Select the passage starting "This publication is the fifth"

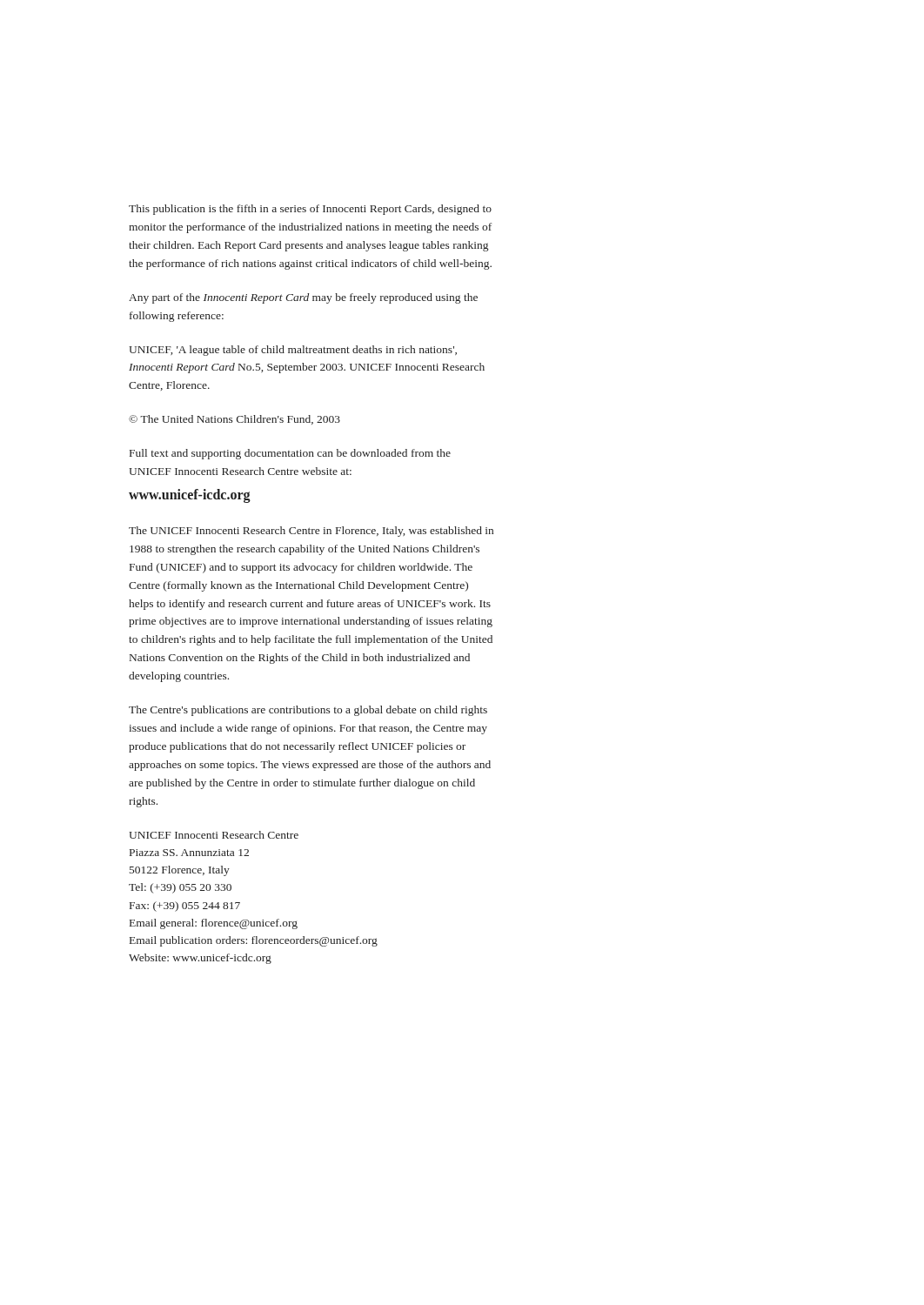point(311,236)
